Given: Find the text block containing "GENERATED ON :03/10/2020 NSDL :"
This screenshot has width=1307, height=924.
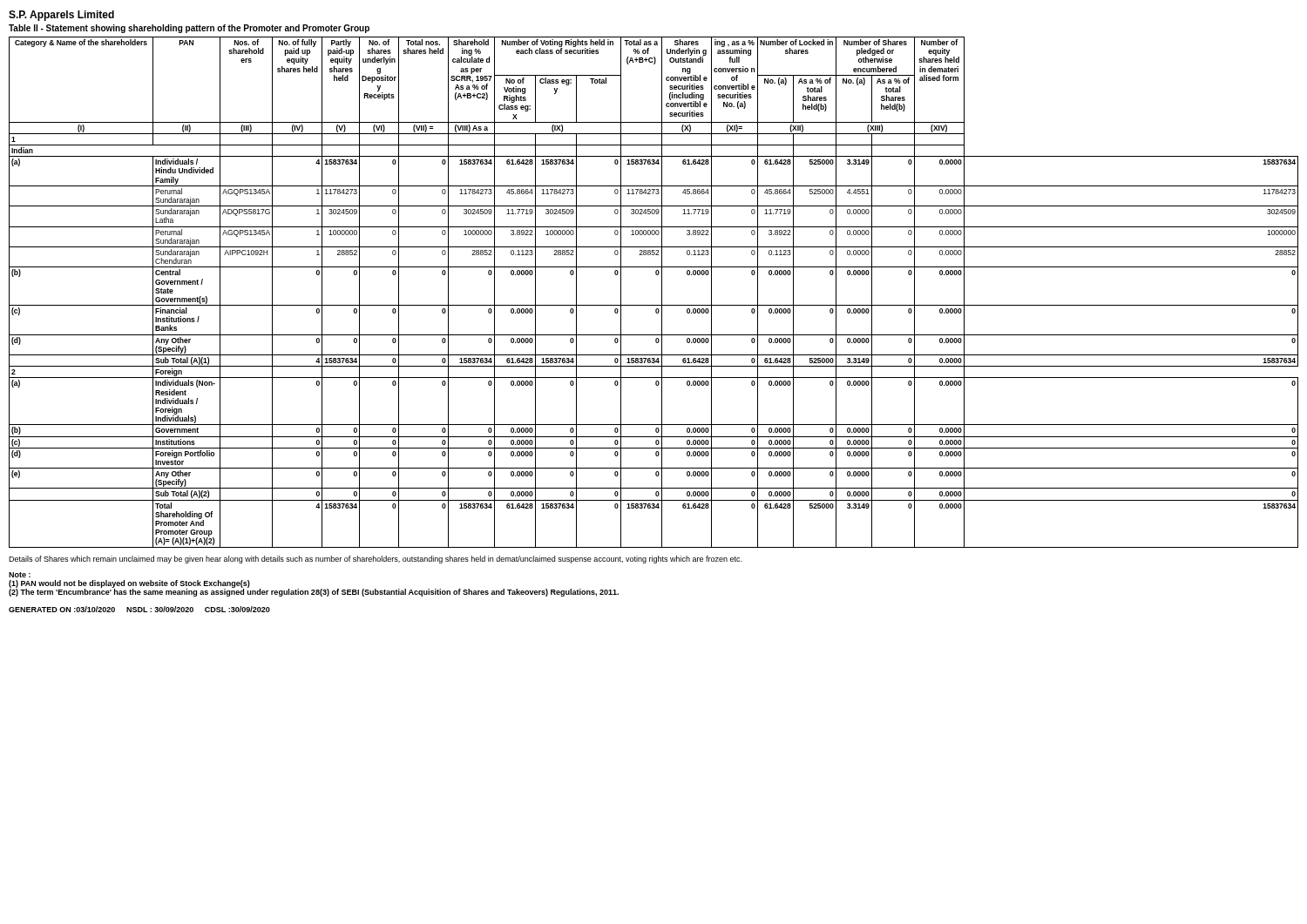Looking at the screenshot, I should [139, 609].
